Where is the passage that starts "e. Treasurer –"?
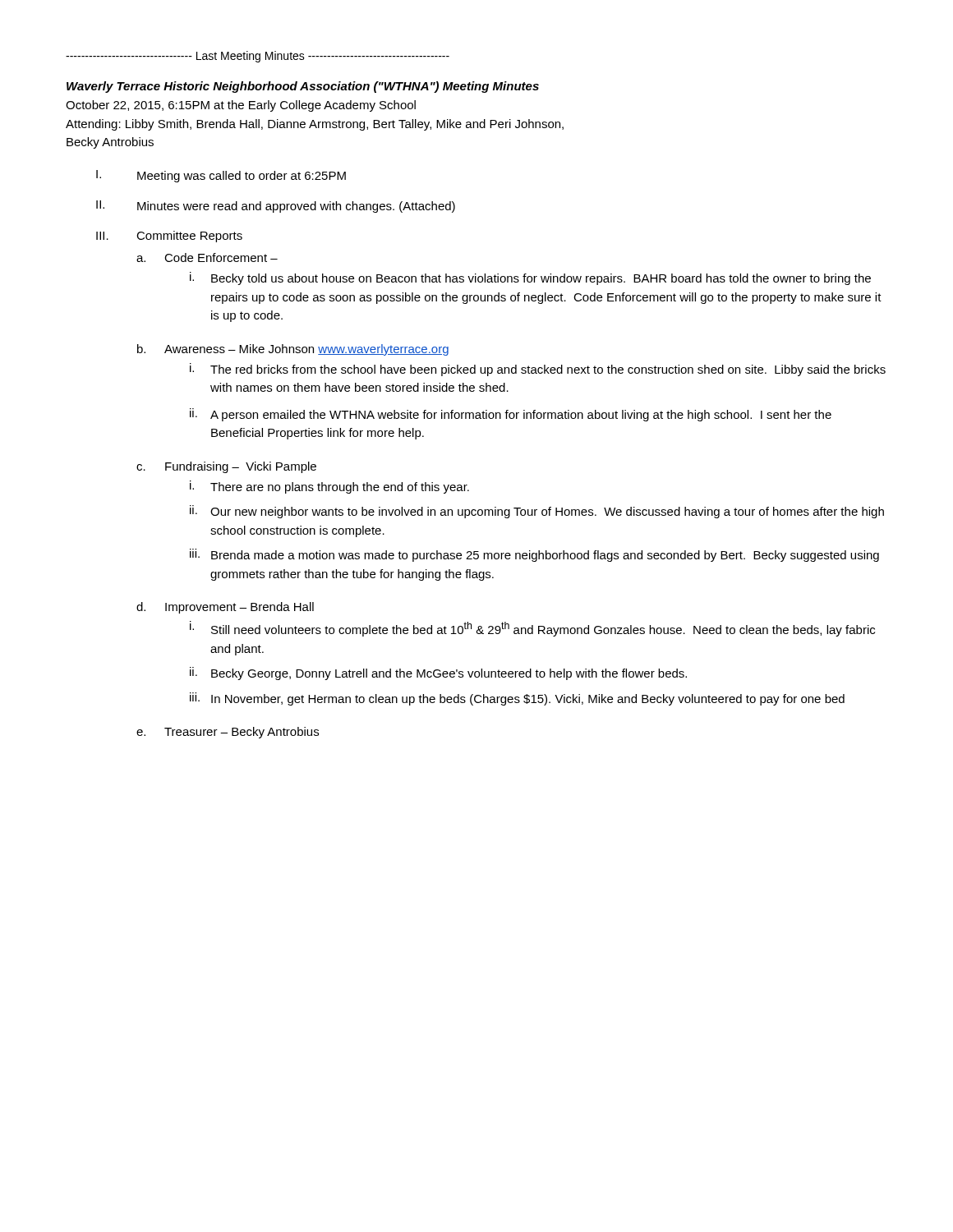 point(228,733)
